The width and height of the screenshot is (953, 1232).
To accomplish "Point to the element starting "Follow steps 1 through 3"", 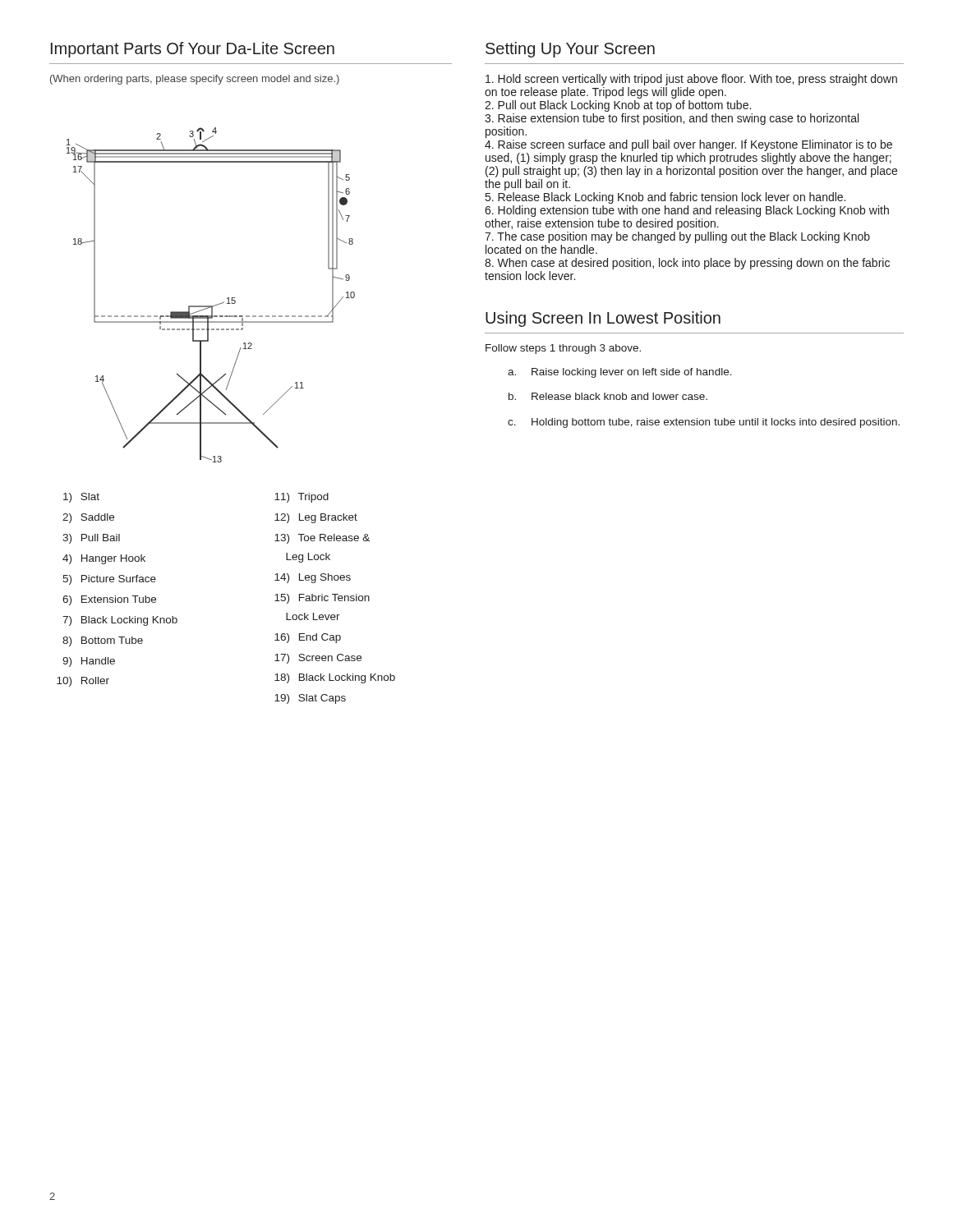I will point(563,348).
